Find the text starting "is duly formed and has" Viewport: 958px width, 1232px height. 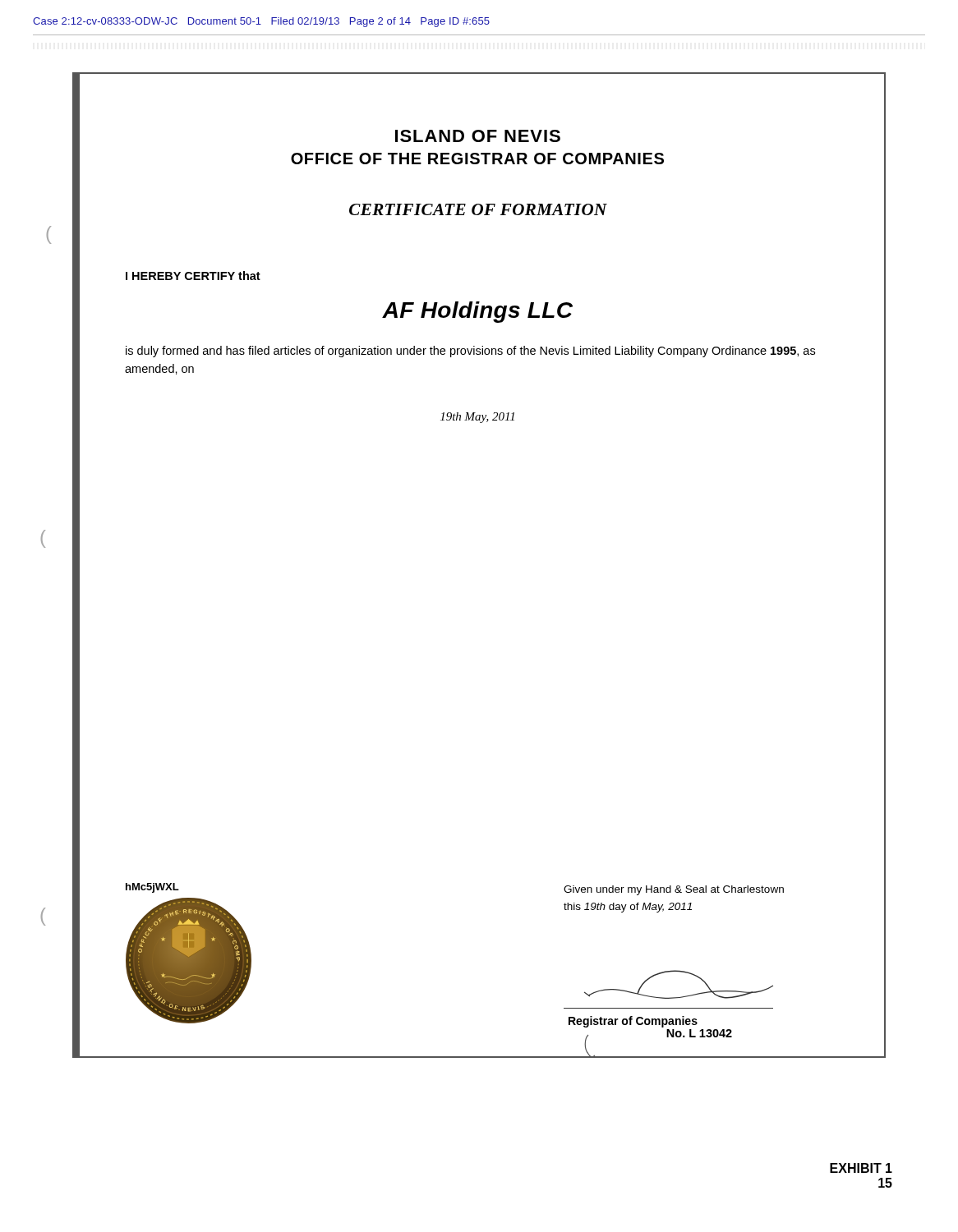click(470, 360)
